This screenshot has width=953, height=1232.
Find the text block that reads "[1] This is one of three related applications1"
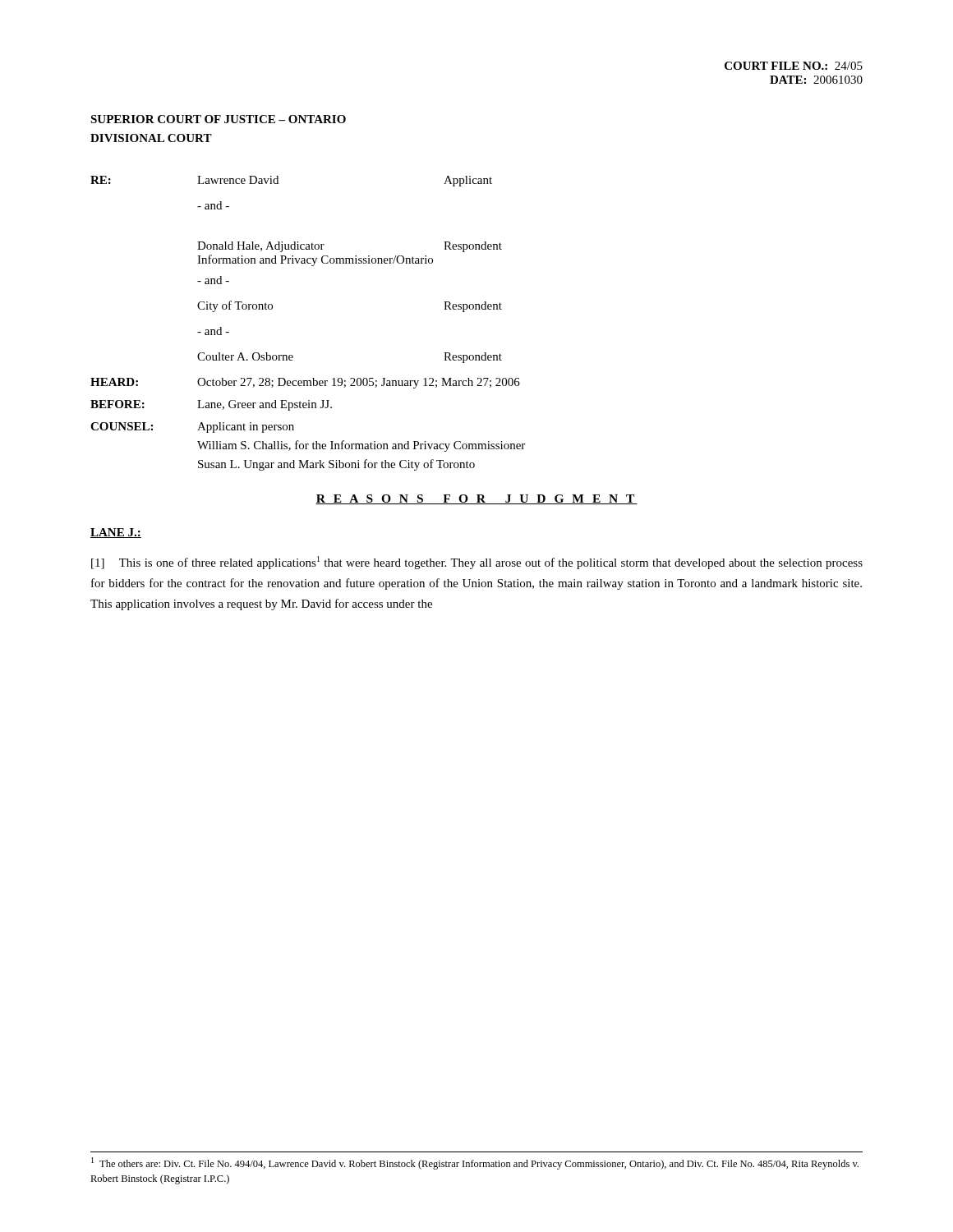(476, 582)
